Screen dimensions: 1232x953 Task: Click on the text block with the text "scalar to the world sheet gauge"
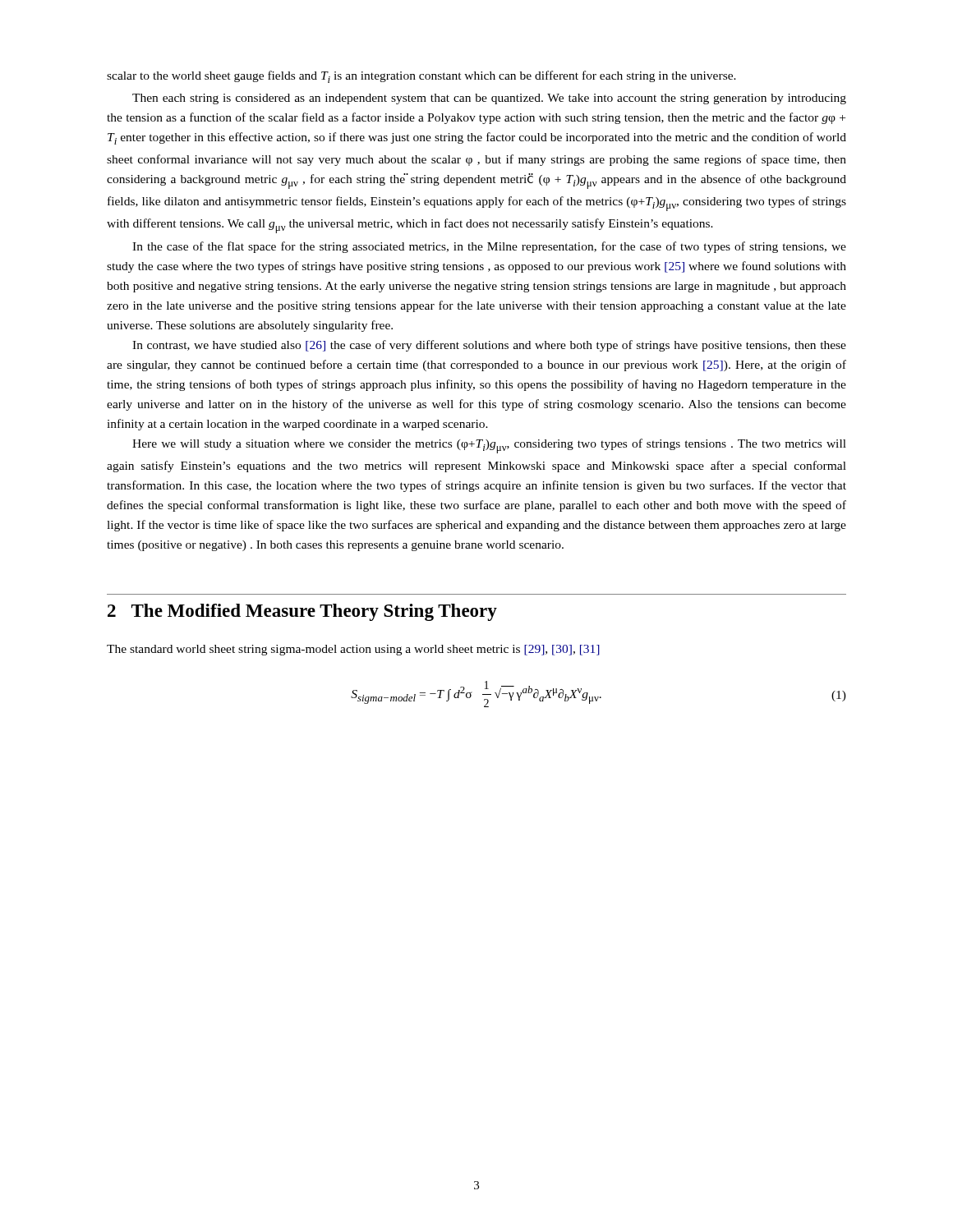[476, 77]
